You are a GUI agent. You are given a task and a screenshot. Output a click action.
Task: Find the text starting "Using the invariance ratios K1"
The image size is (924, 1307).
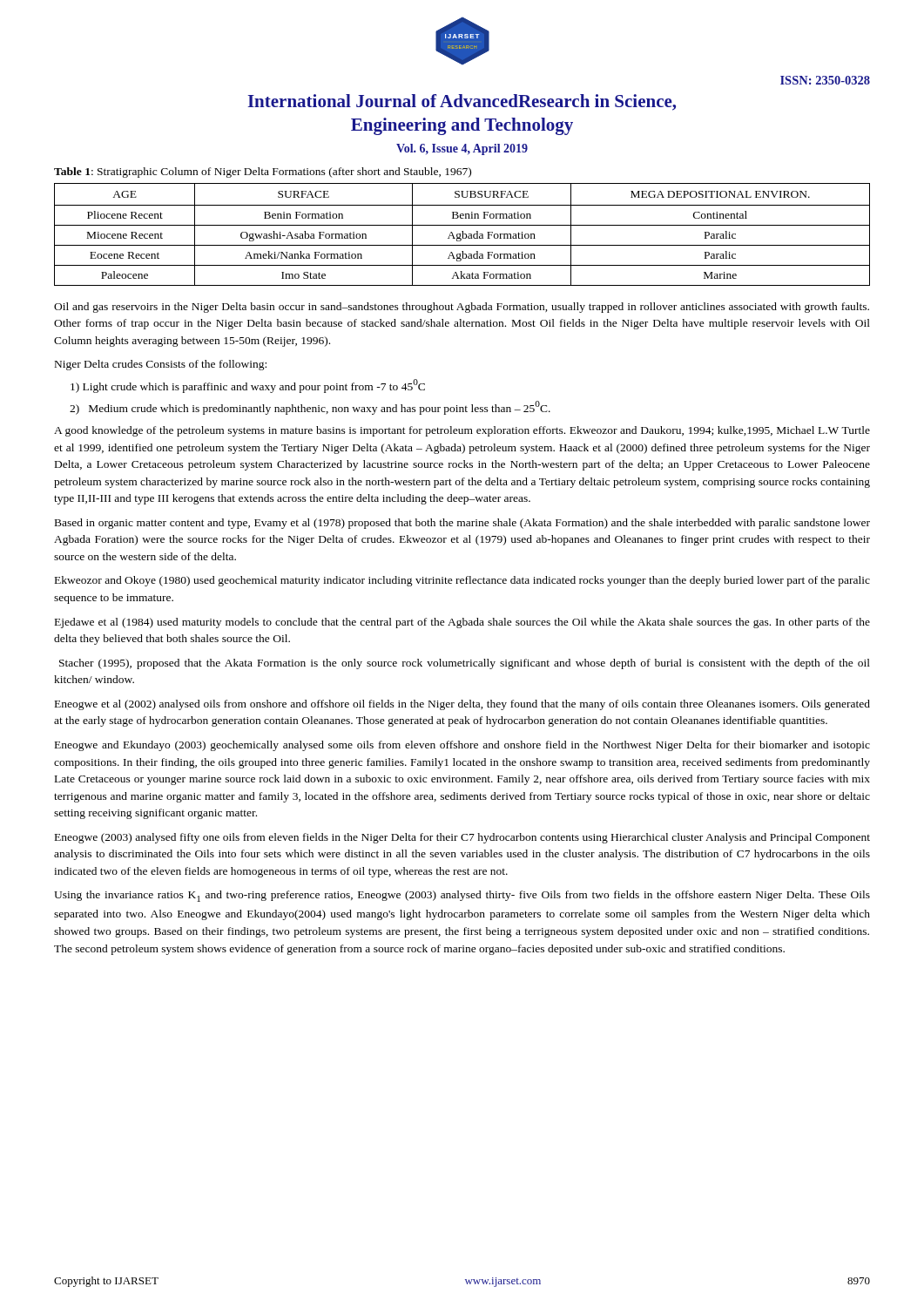click(x=462, y=921)
